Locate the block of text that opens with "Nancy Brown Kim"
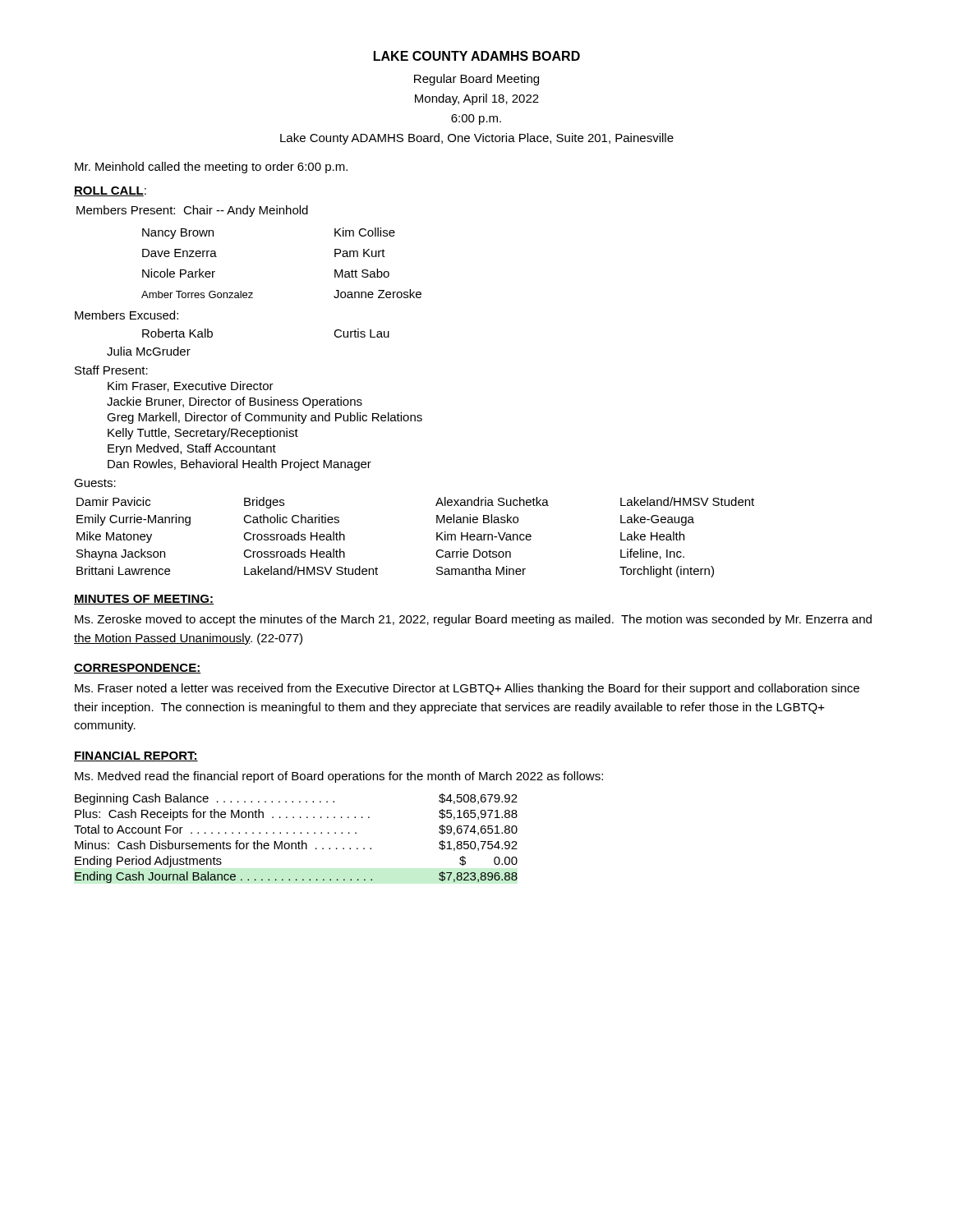Viewport: 953px width, 1232px height. point(184,233)
